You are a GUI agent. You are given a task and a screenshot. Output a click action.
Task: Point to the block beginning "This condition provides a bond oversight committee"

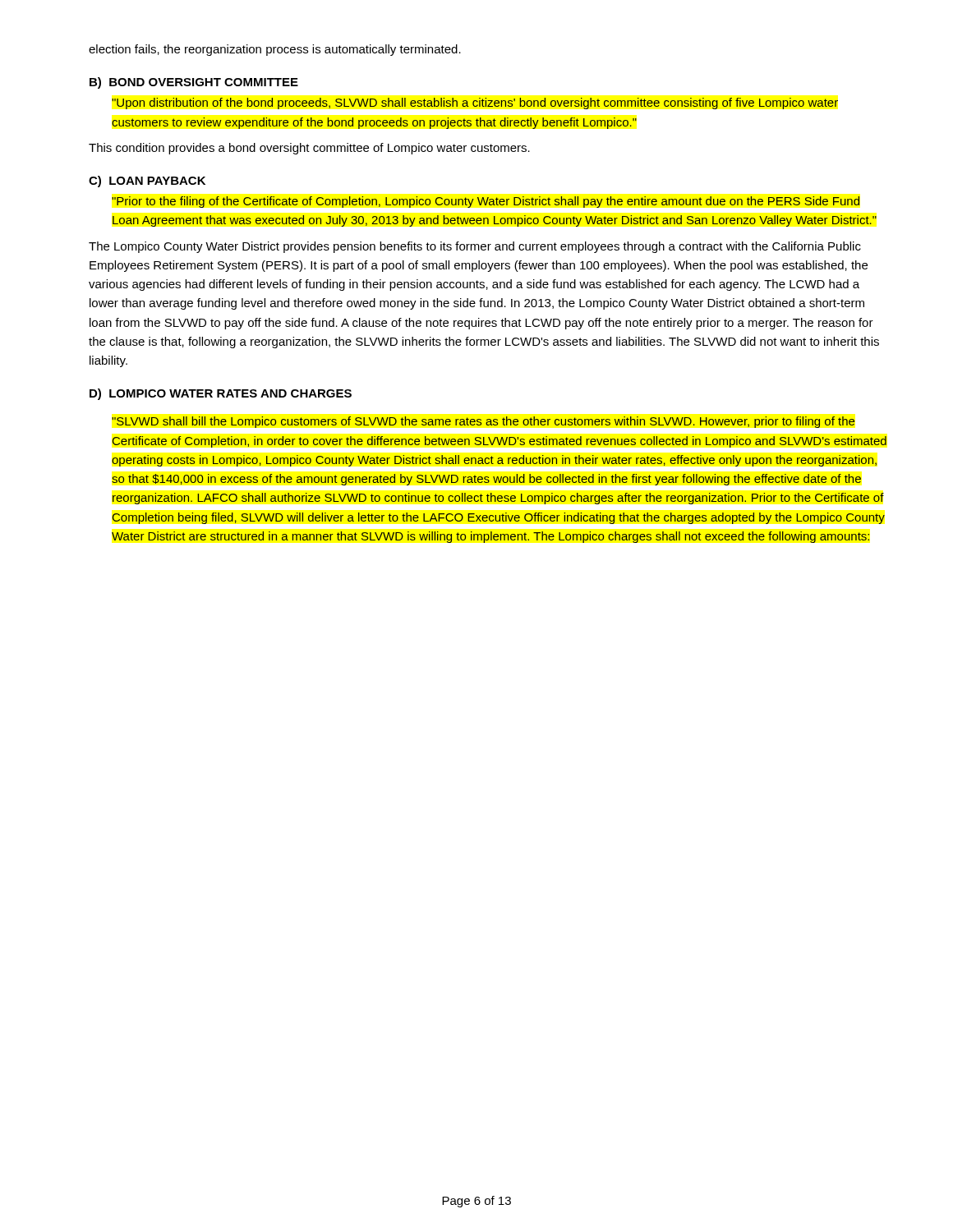(x=488, y=147)
